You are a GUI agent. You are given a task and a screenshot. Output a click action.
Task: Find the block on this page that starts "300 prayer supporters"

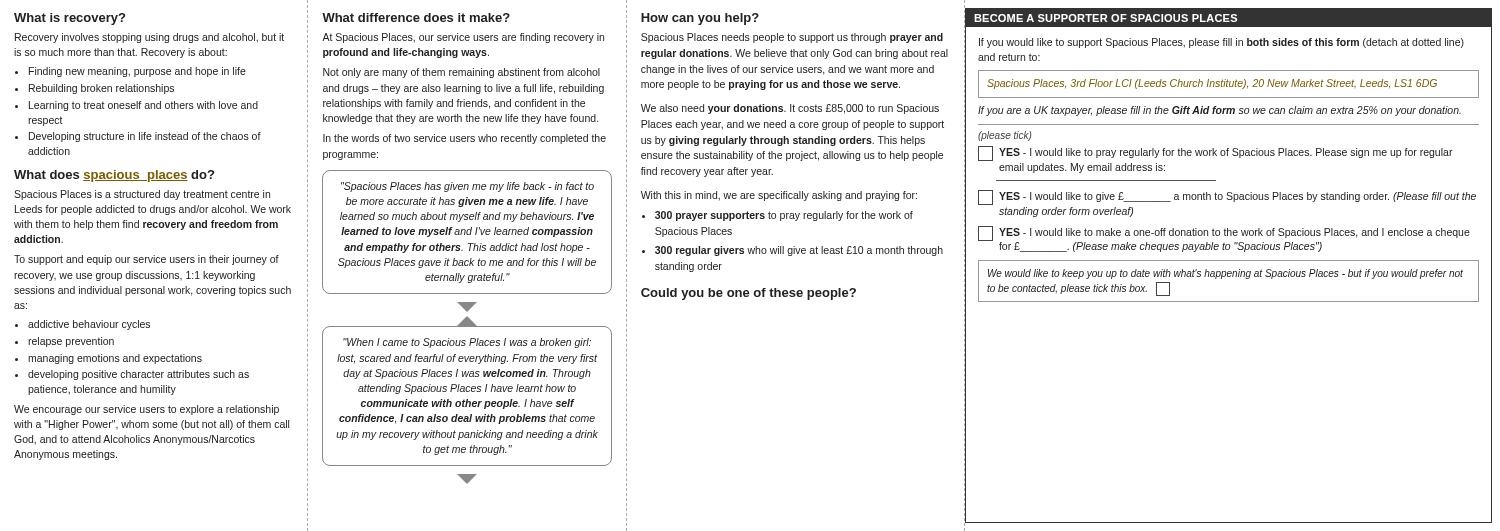coord(784,223)
